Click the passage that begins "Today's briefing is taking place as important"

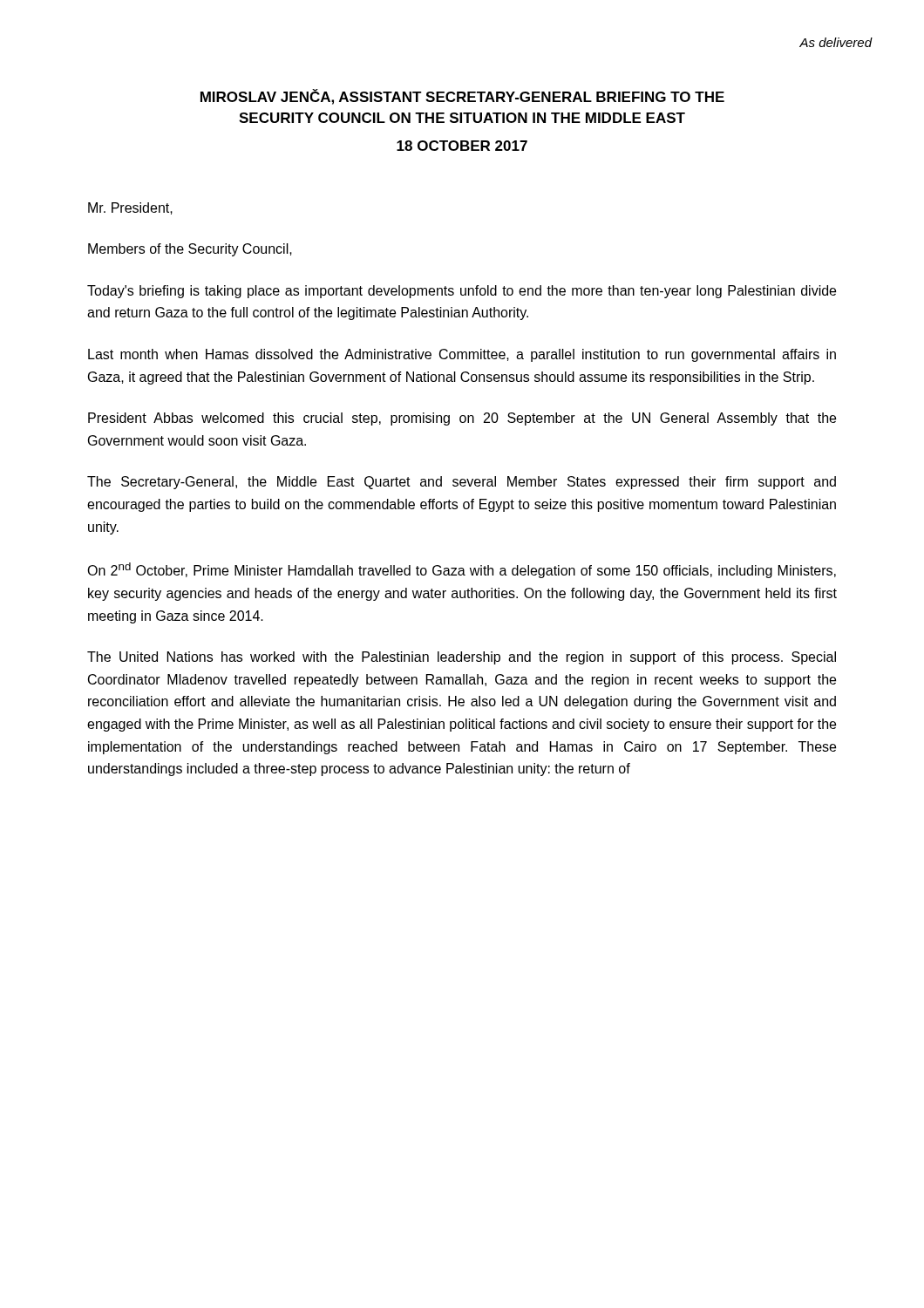click(462, 302)
